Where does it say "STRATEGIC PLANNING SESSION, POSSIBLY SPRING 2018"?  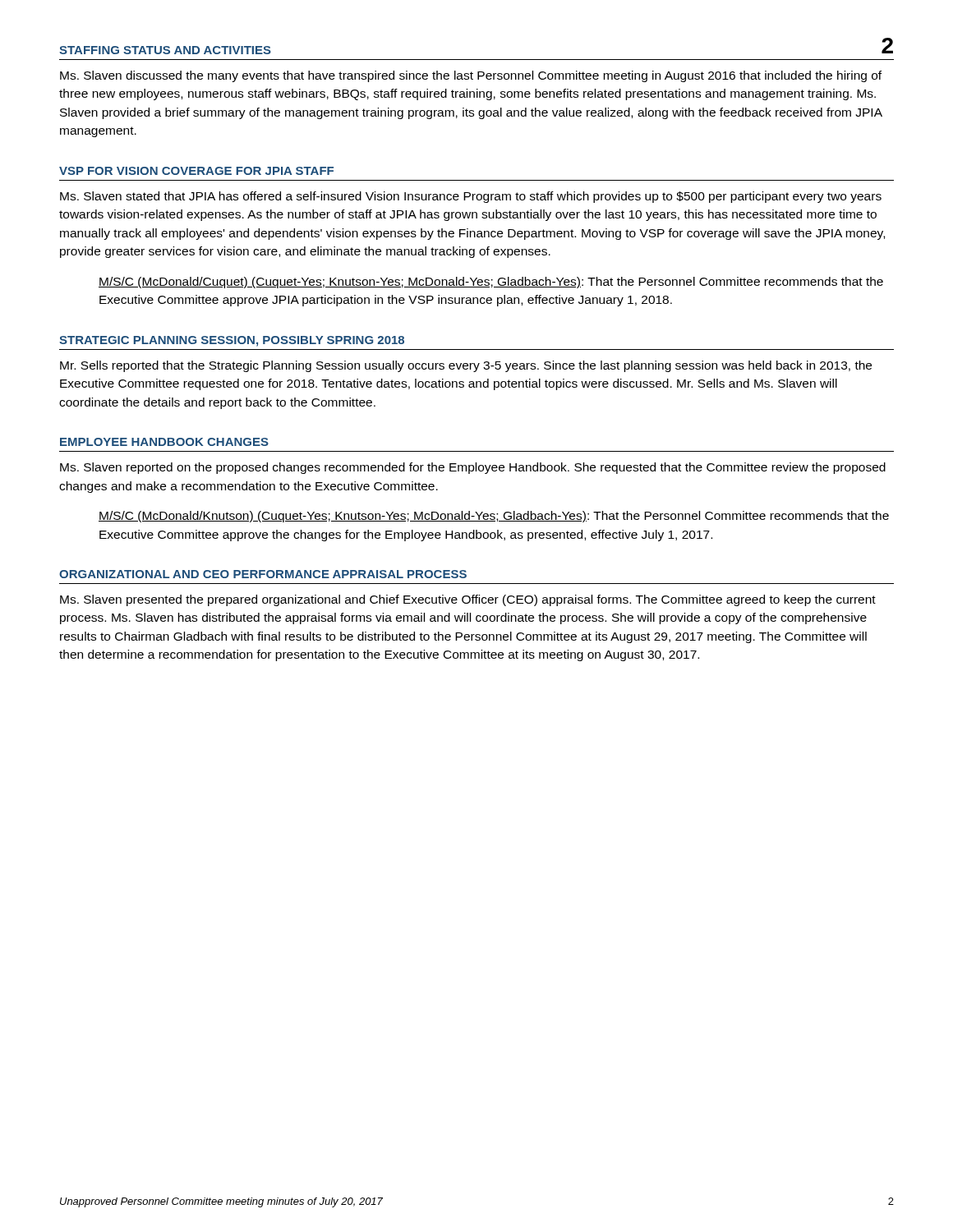232,339
